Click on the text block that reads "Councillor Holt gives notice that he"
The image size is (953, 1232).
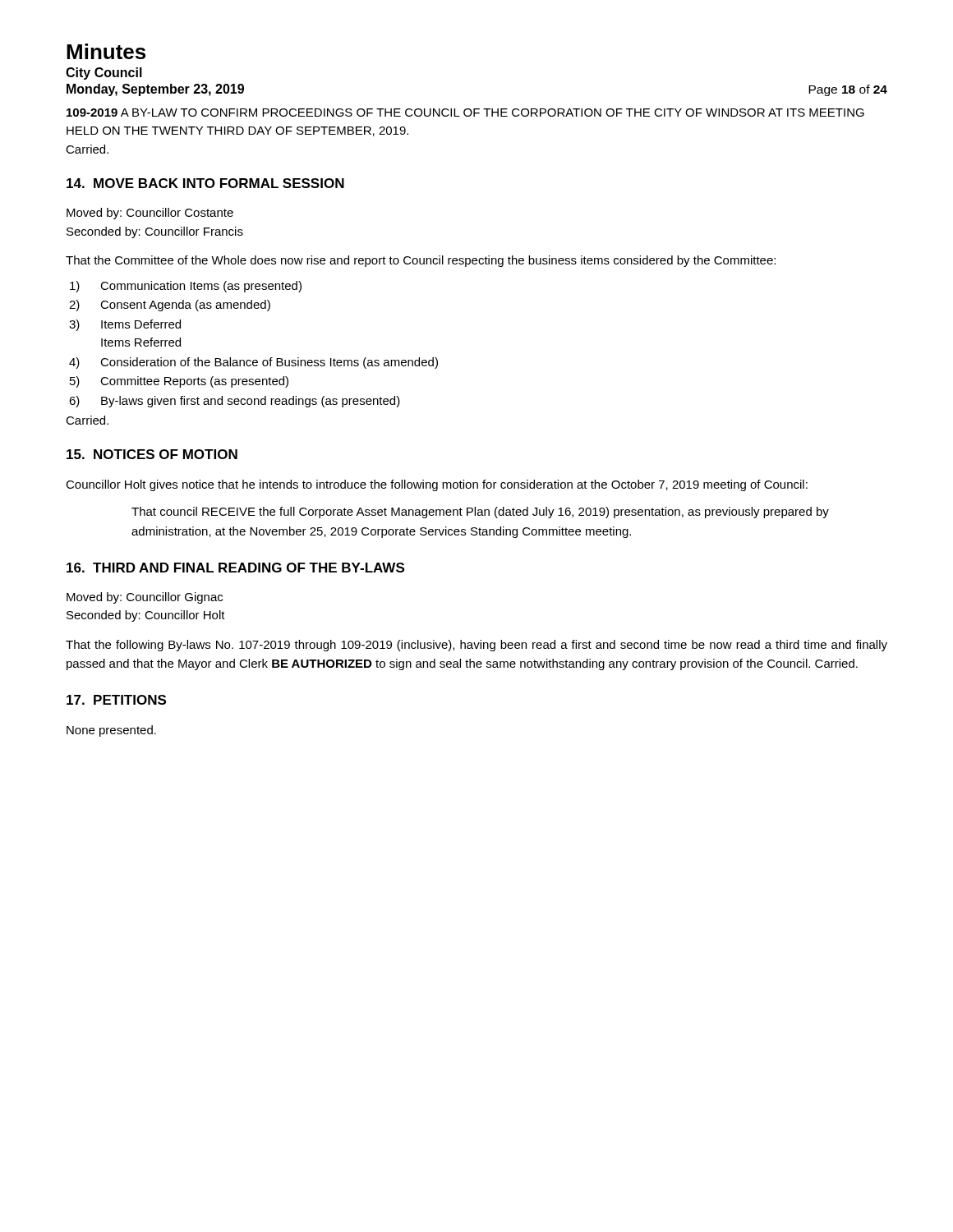(437, 484)
